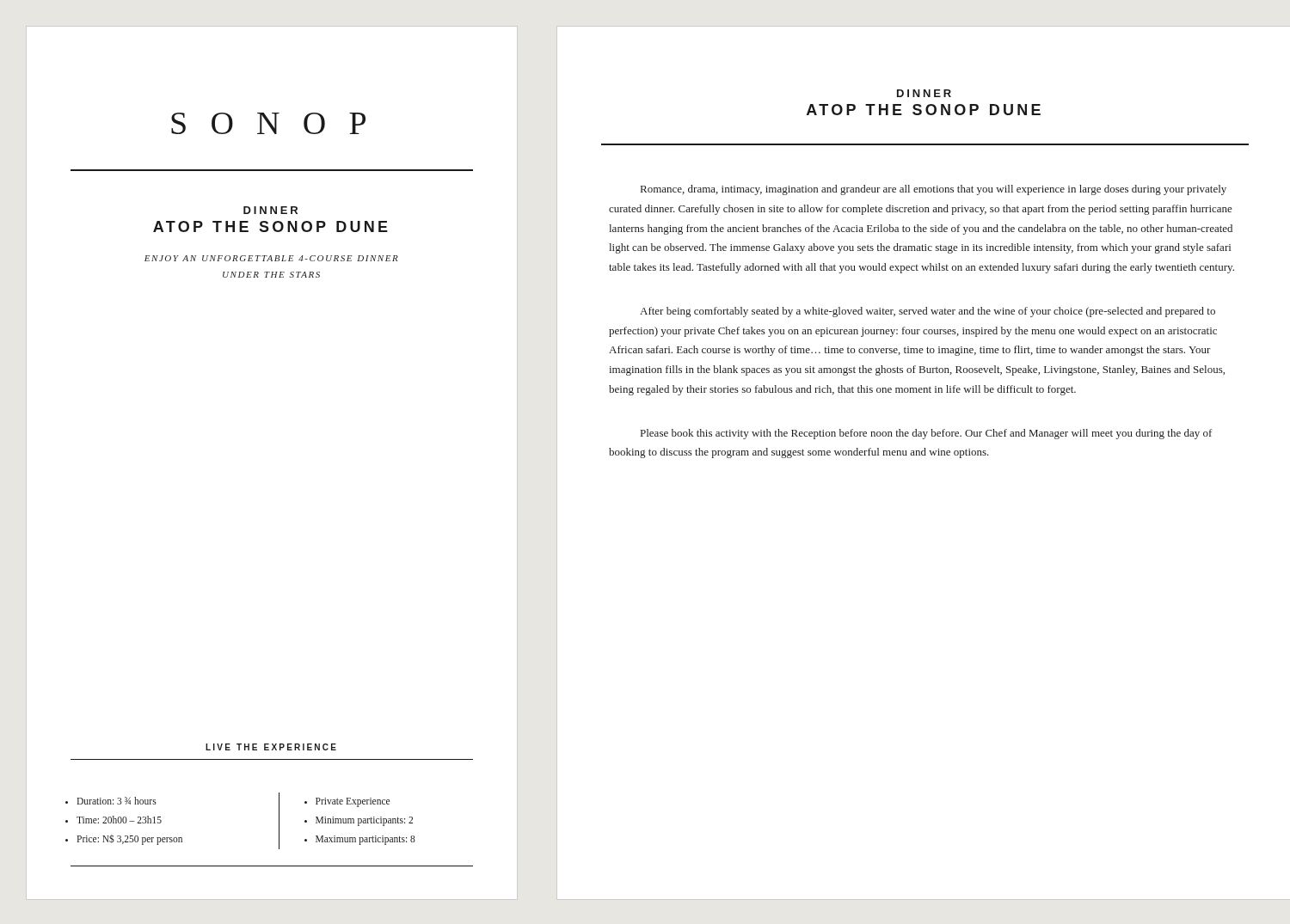Select the text block starting "Duration: 3 ¾ hours"
Viewport: 1290px width, 924px height.
click(116, 801)
